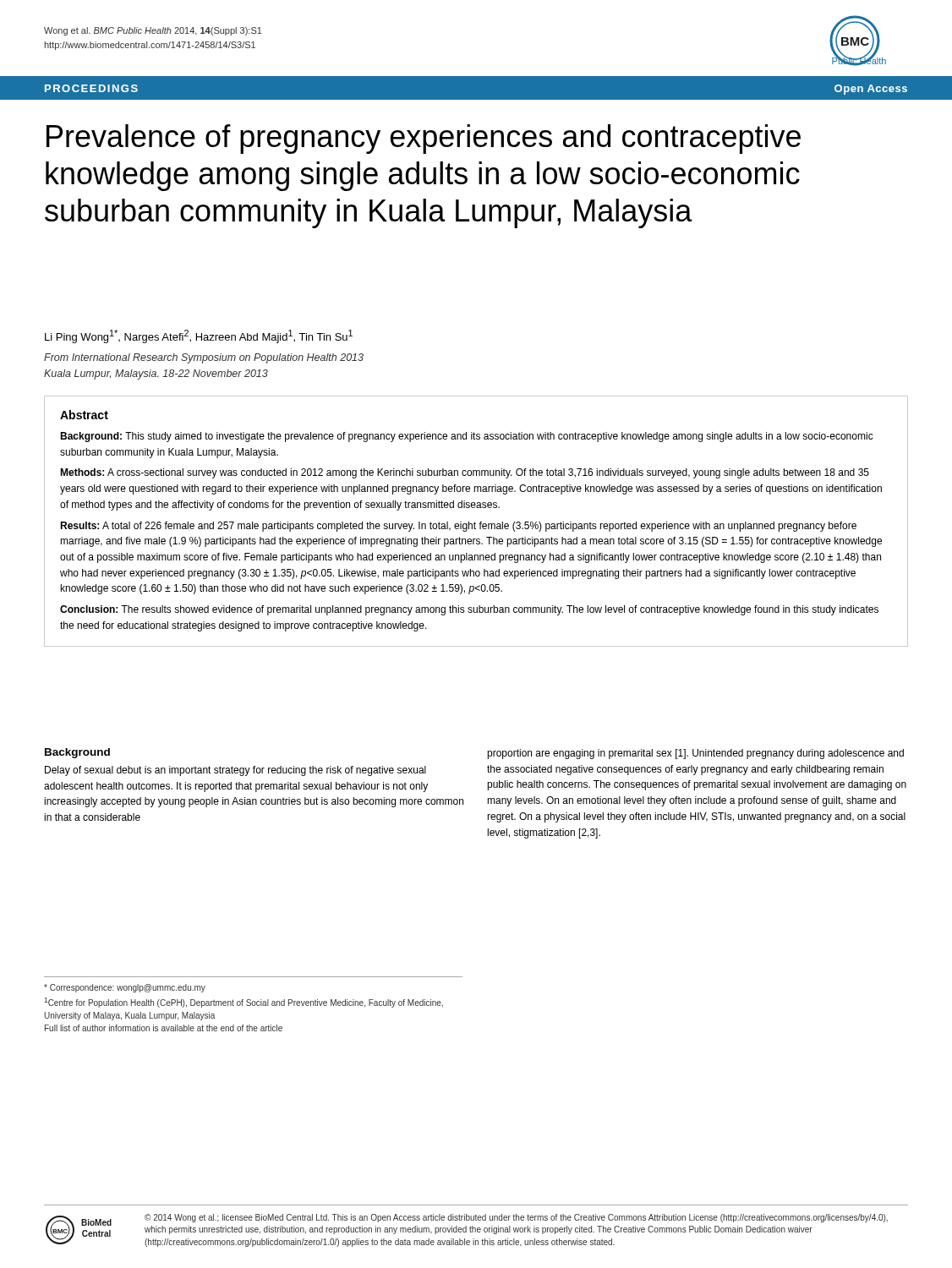
Task: Point to the element starting "Correspondence: wonglp@ummc.edu.my 1Centre for Population Health (CePH),"
Action: [x=253, y=1009]
